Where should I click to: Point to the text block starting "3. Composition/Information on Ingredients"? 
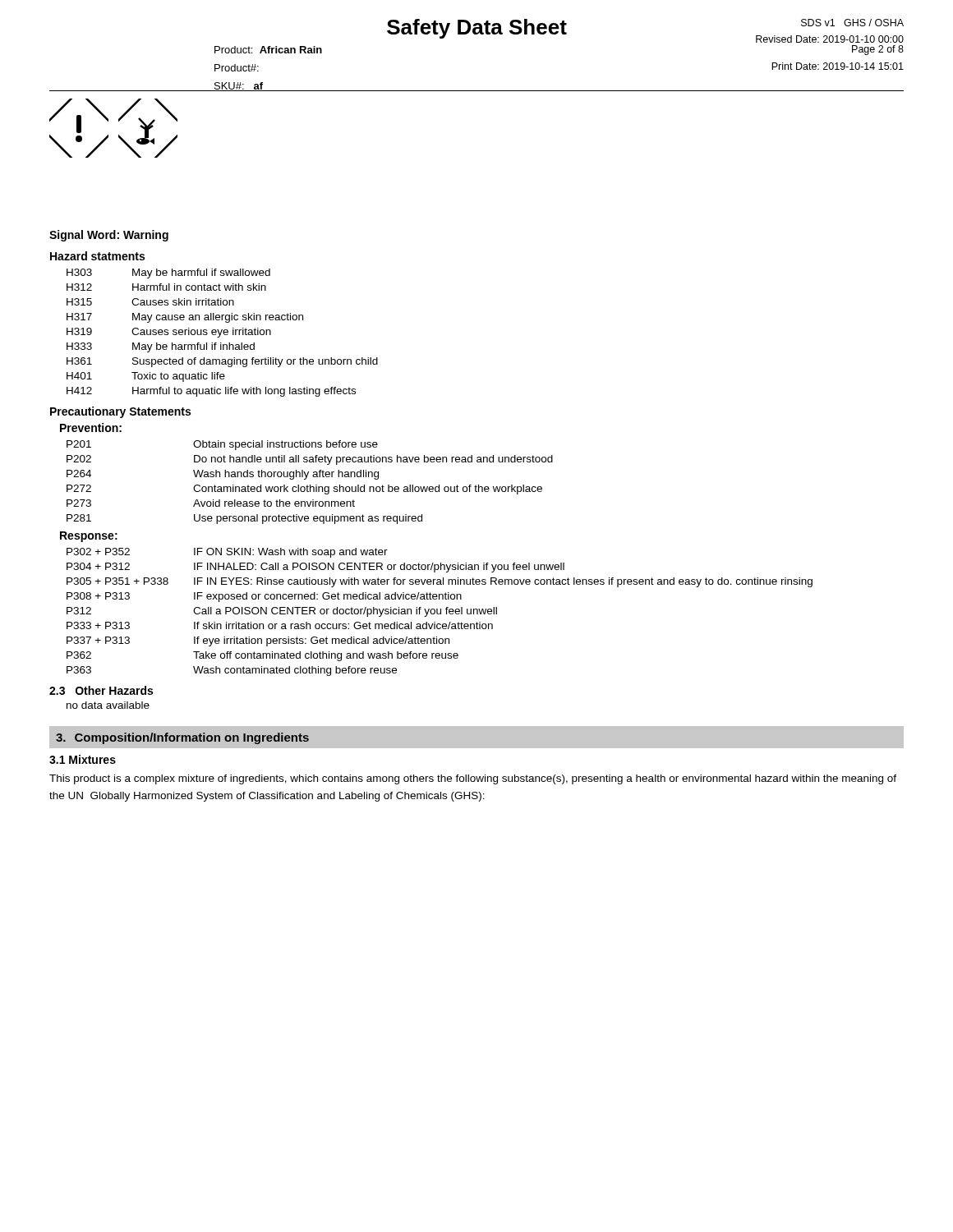pyautogui.click(x=182, y=737)
